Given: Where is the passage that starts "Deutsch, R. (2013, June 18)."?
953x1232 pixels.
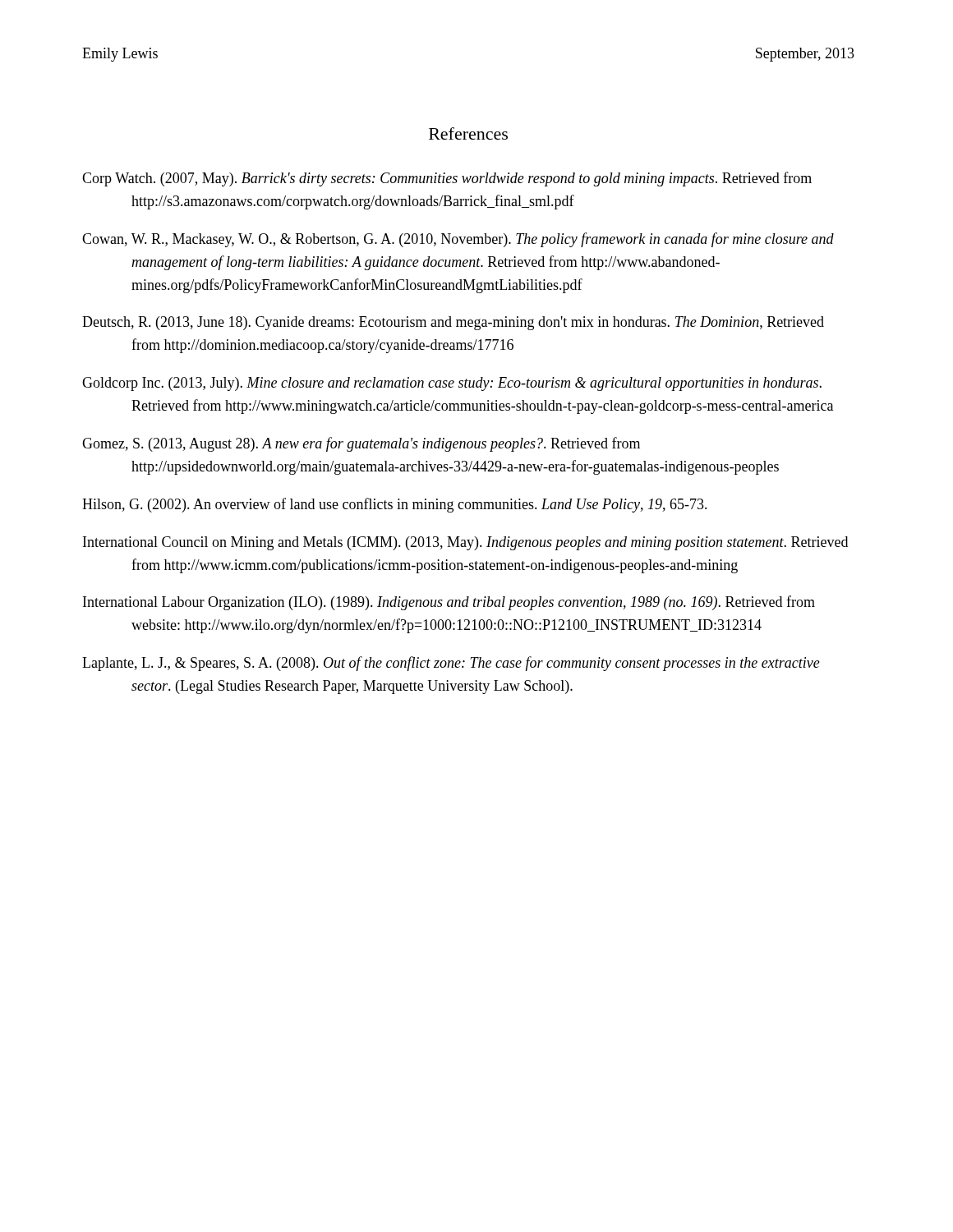Looking at the screenshot, I should pyautogui.click(x=453, y=334).
